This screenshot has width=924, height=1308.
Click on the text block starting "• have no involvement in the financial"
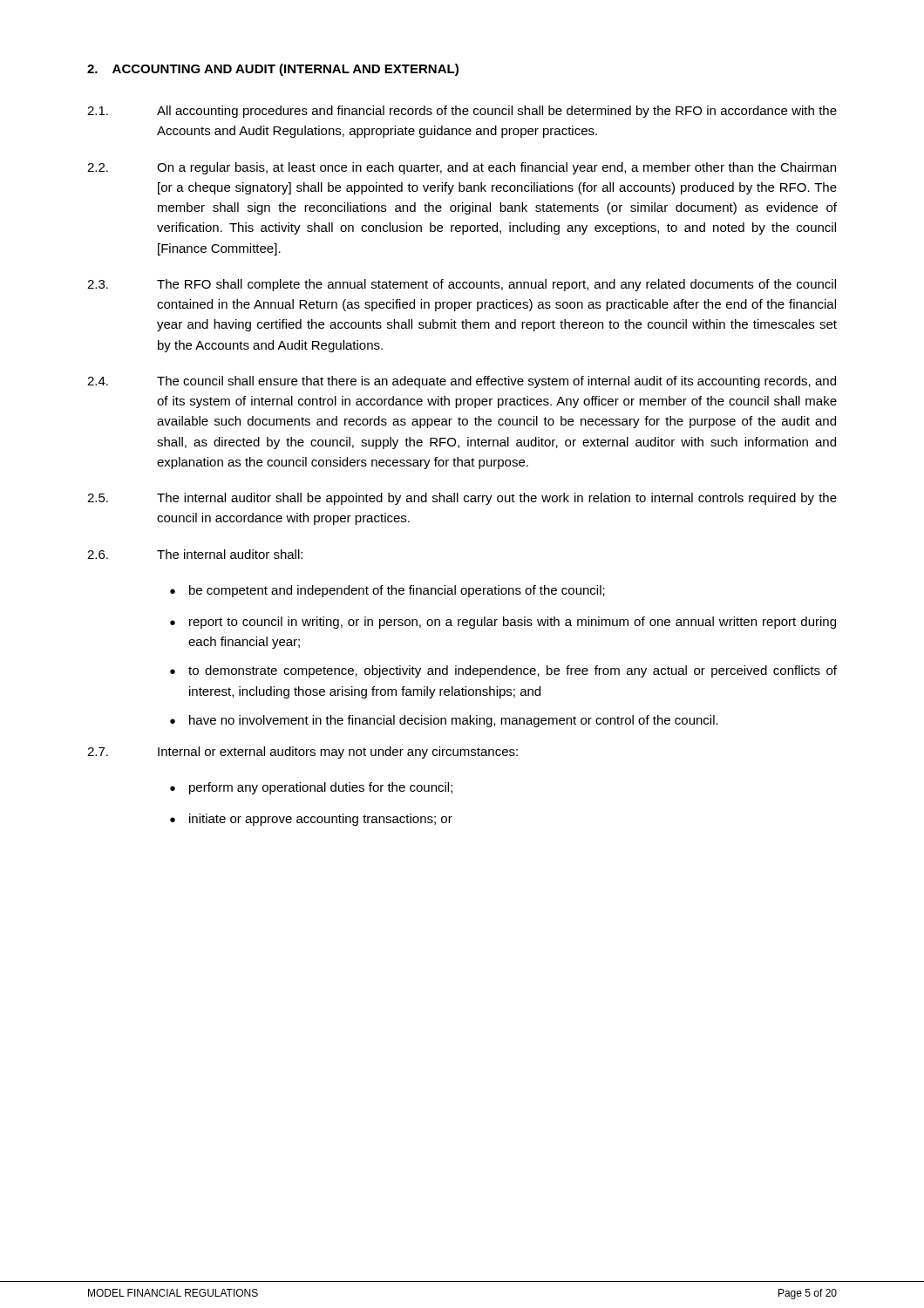click(x=497, y=721)
